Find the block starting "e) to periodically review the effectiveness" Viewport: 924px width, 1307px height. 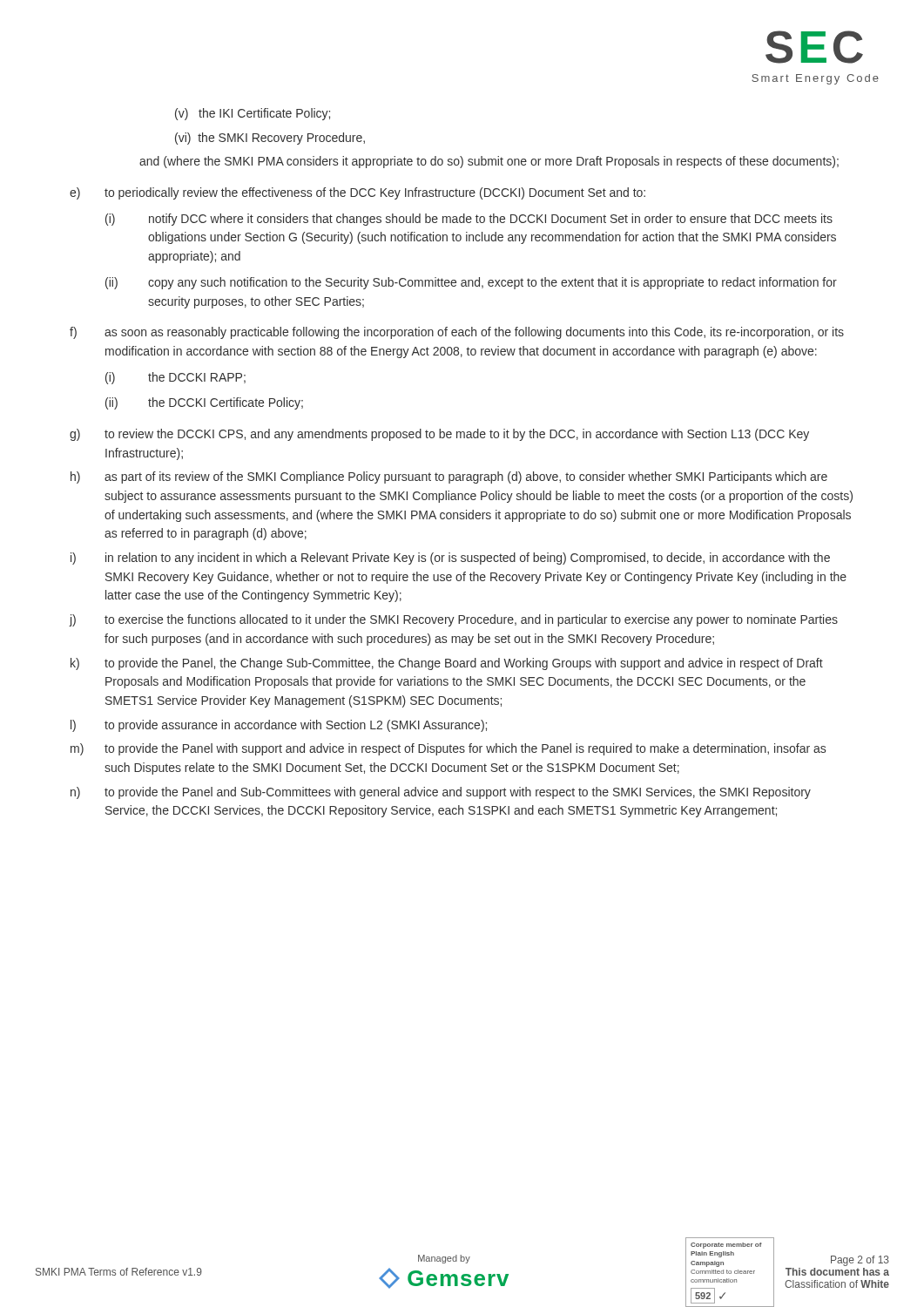[x=462, y=251]
